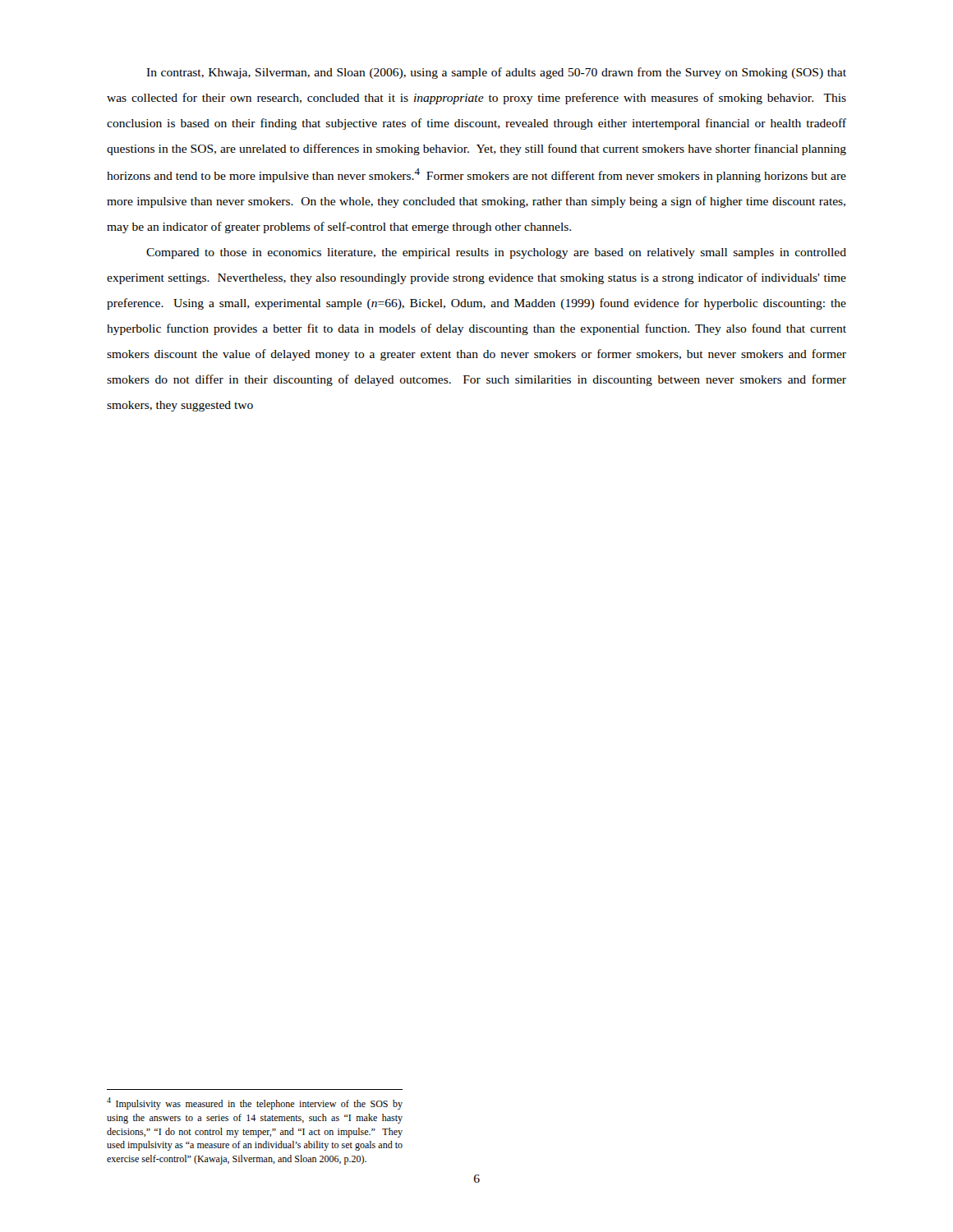Click on the element starting "In contrast, Khwaja, Silverman, and Sloan"
The height and width of the screenshot is (1232, 953).
(476, 149)
